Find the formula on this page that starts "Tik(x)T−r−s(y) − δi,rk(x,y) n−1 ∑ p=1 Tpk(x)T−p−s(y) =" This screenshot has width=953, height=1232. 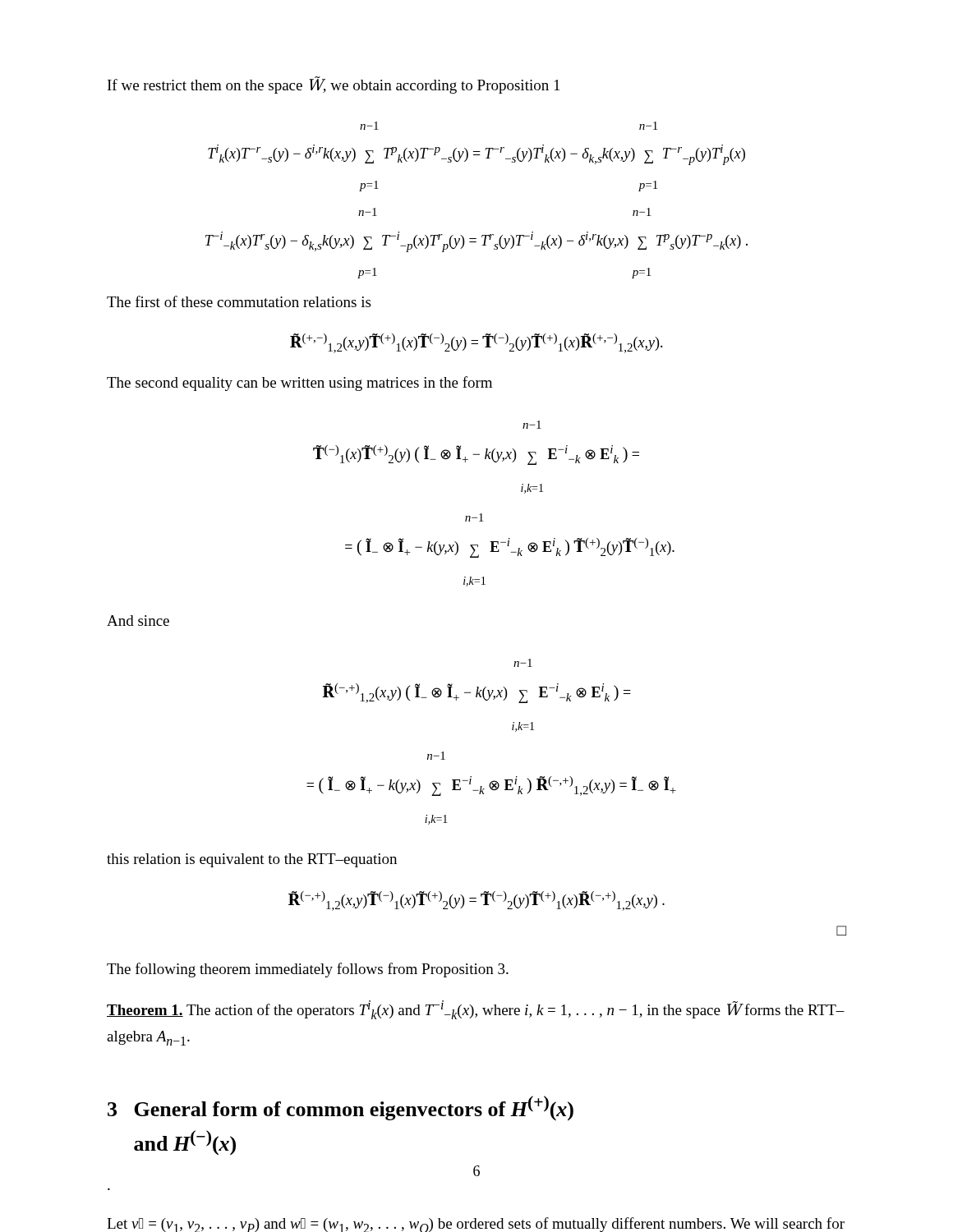363,125
